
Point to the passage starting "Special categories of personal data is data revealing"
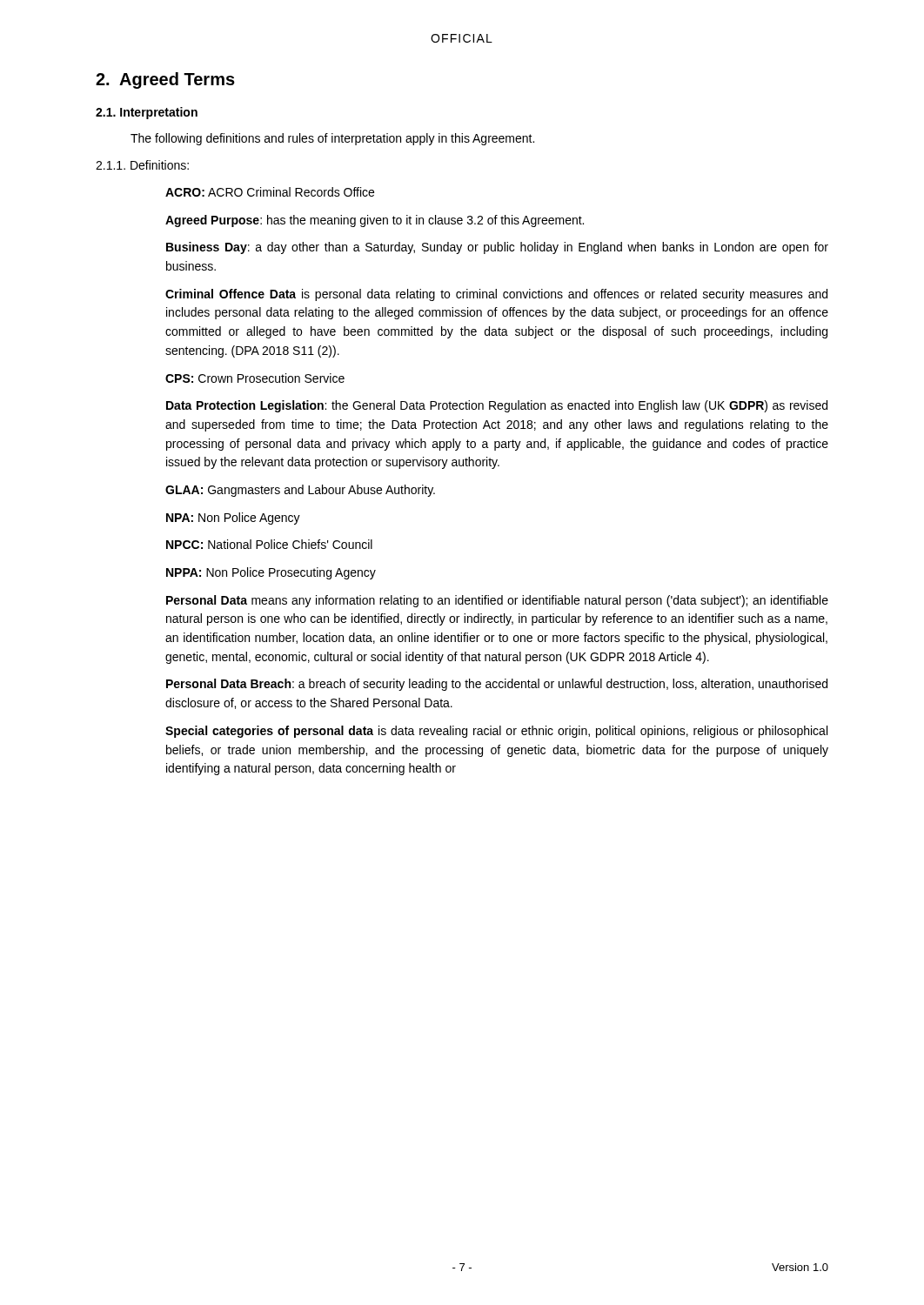[x=497, y=749]
